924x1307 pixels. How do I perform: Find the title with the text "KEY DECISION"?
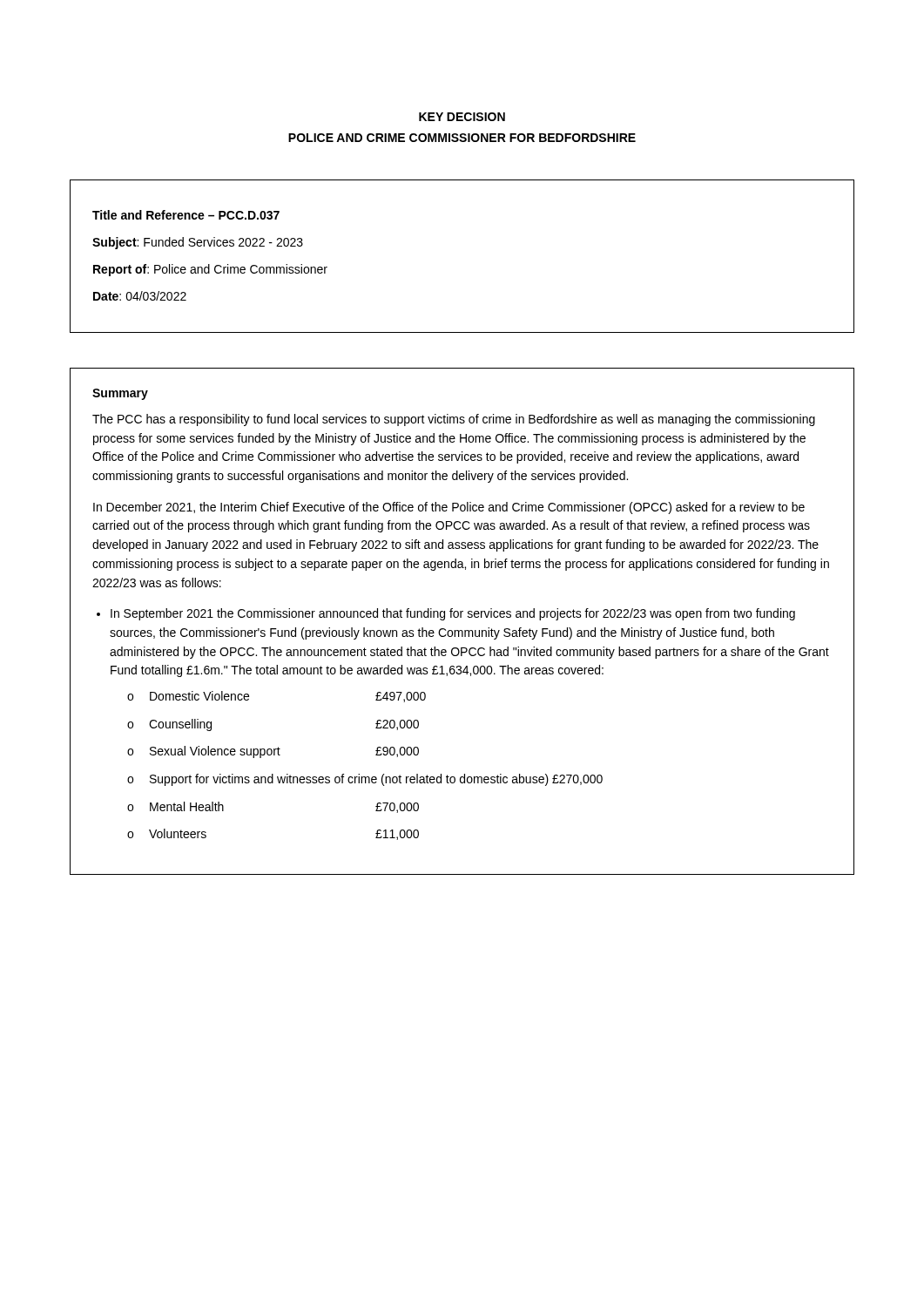pos(462,117)
